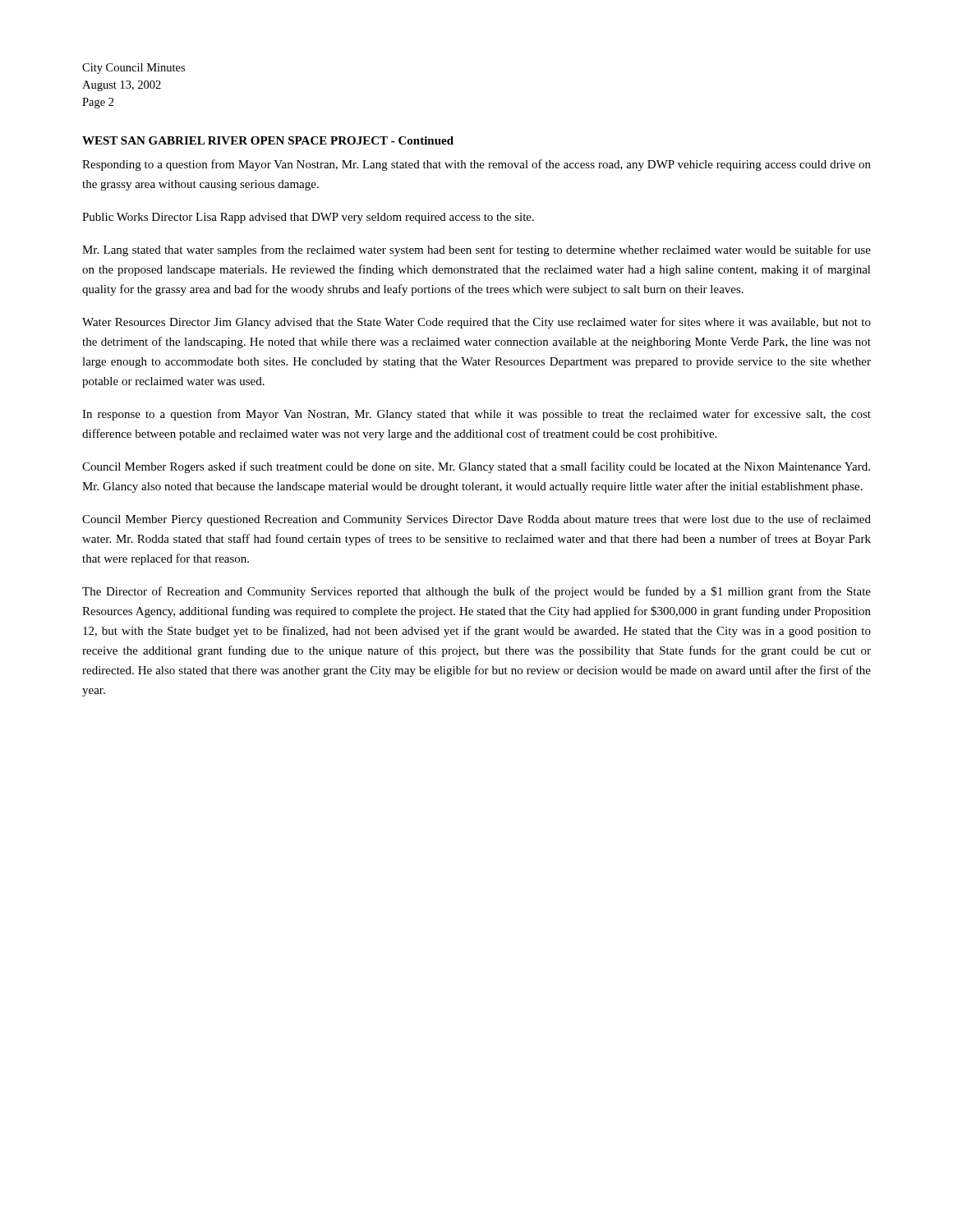Locate the block of text that opens with "Mr. Lang stated that water samples from"
Screen dimensions: 1232x953
pyautogui.click(x=476, y=269)
